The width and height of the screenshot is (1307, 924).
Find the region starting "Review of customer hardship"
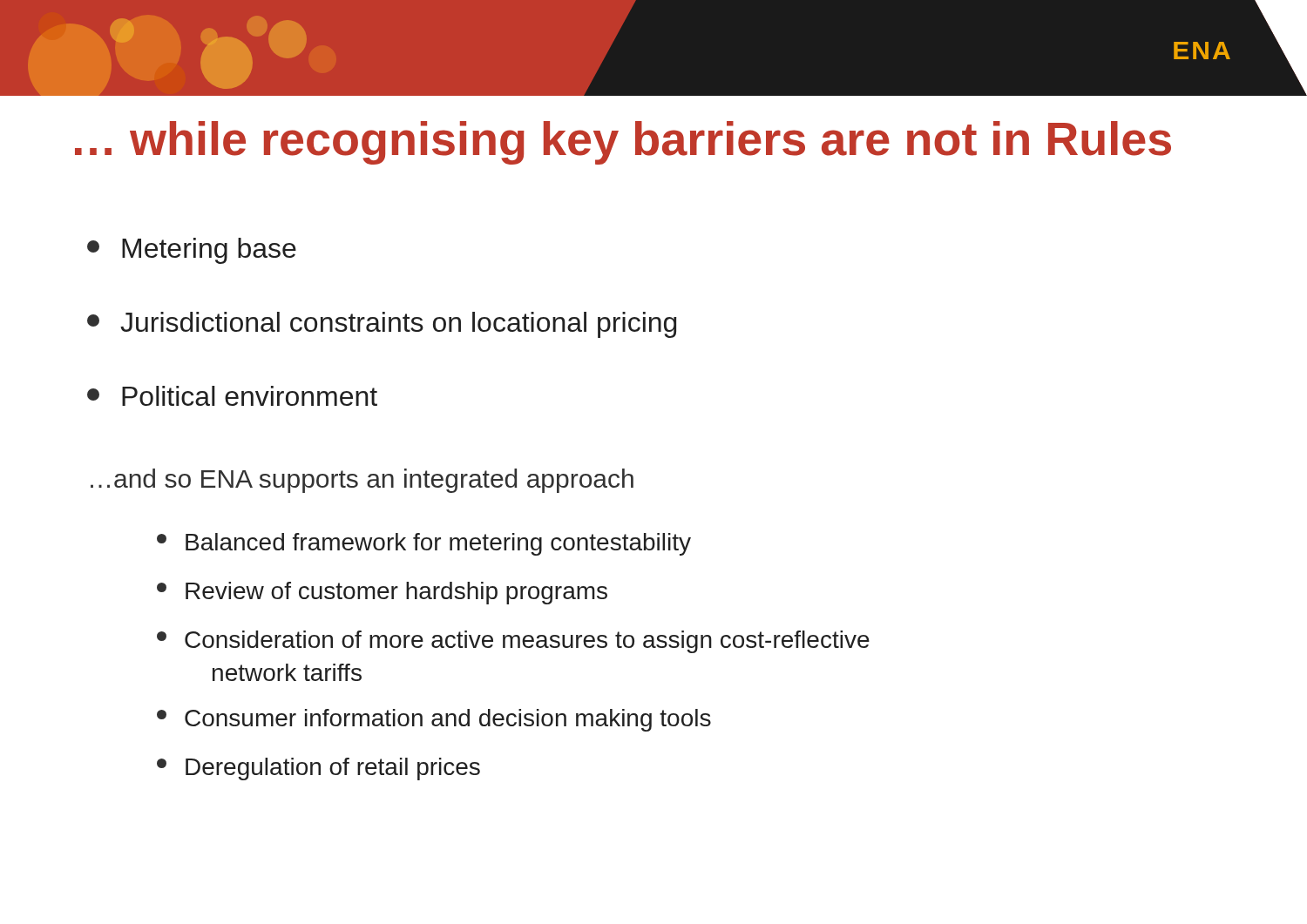383,591
